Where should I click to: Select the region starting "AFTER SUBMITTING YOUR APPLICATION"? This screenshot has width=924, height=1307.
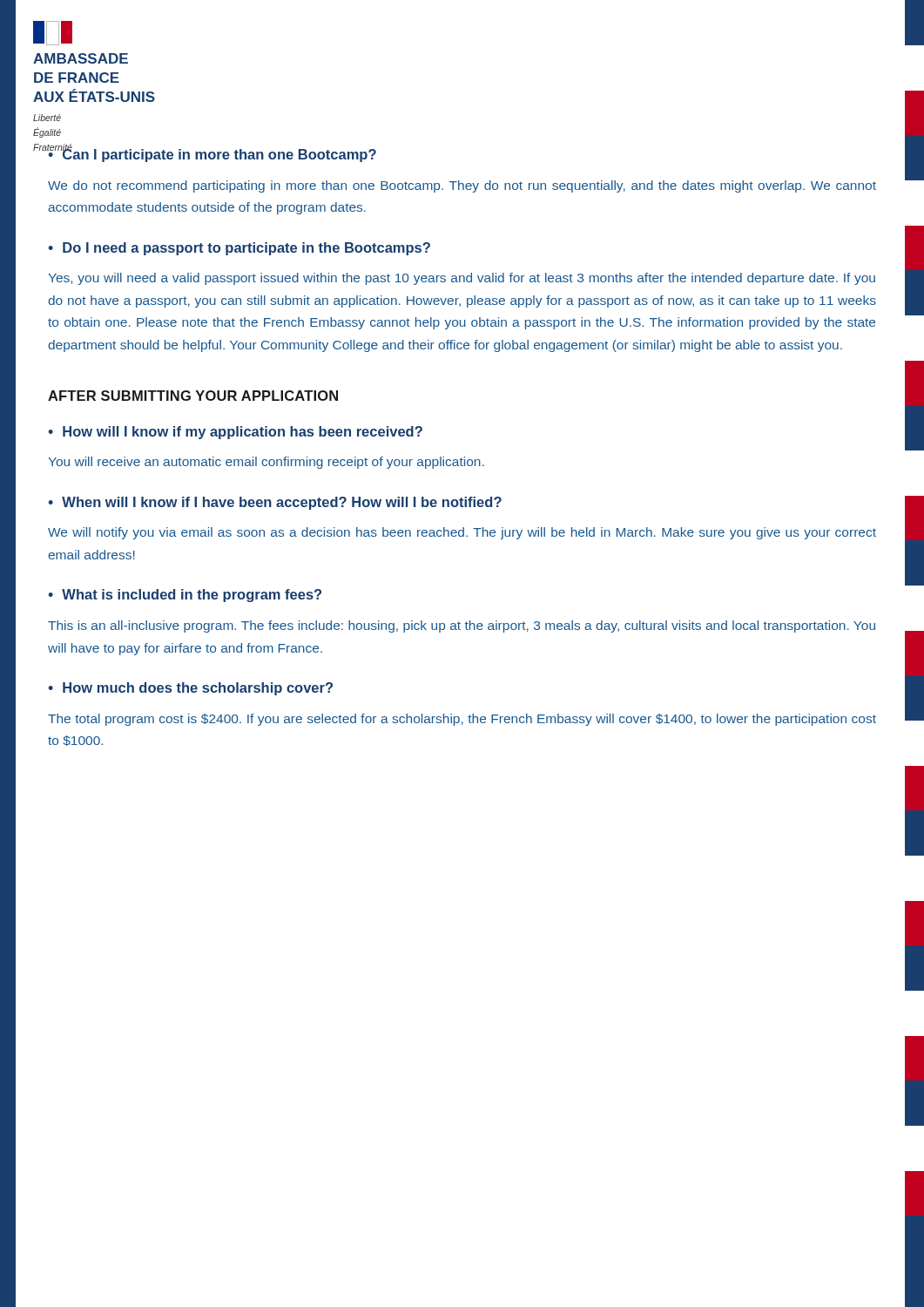(193, 395)
